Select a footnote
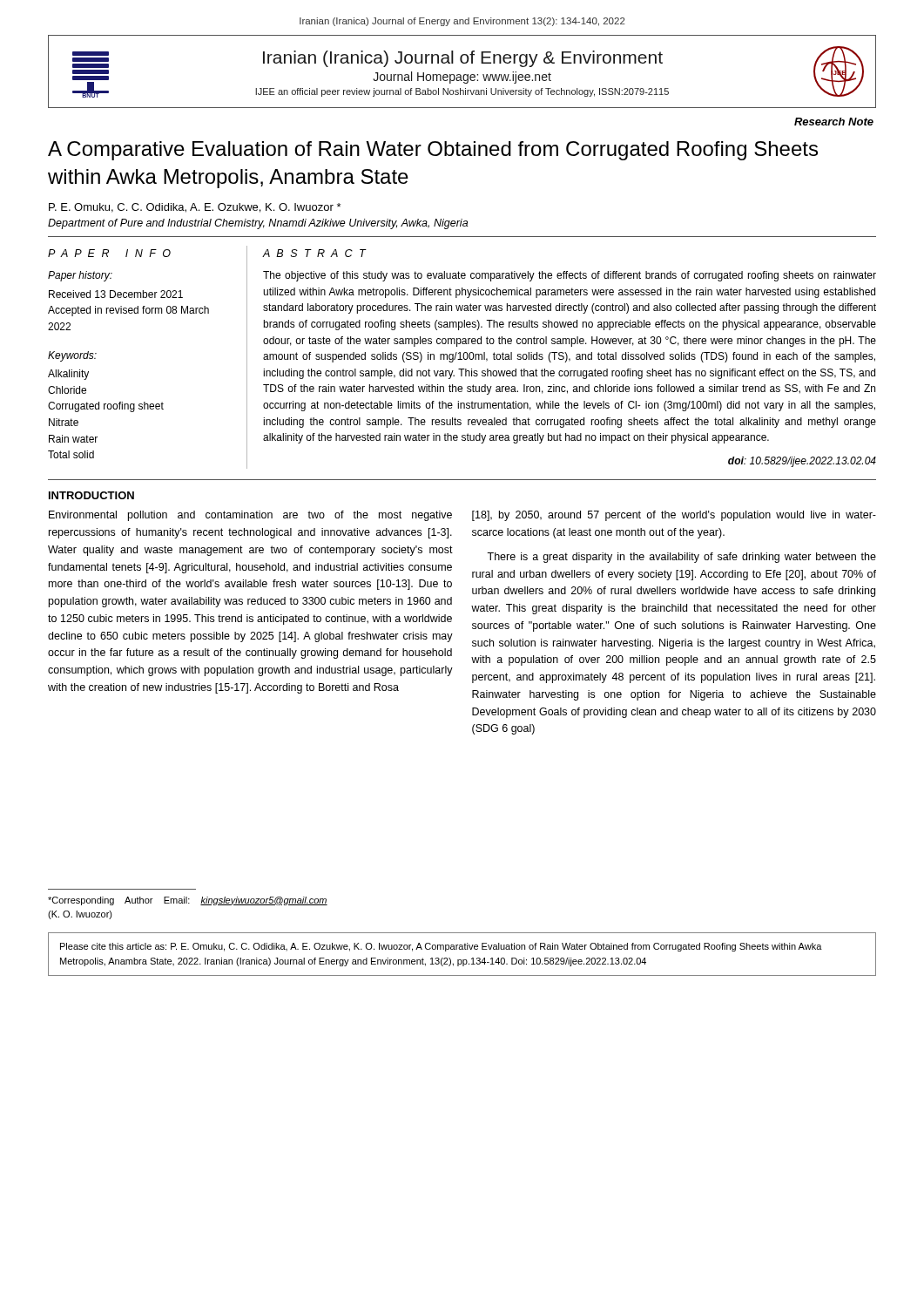The image size is (924, 1307). pyautogui.click(x=187, y=907)
